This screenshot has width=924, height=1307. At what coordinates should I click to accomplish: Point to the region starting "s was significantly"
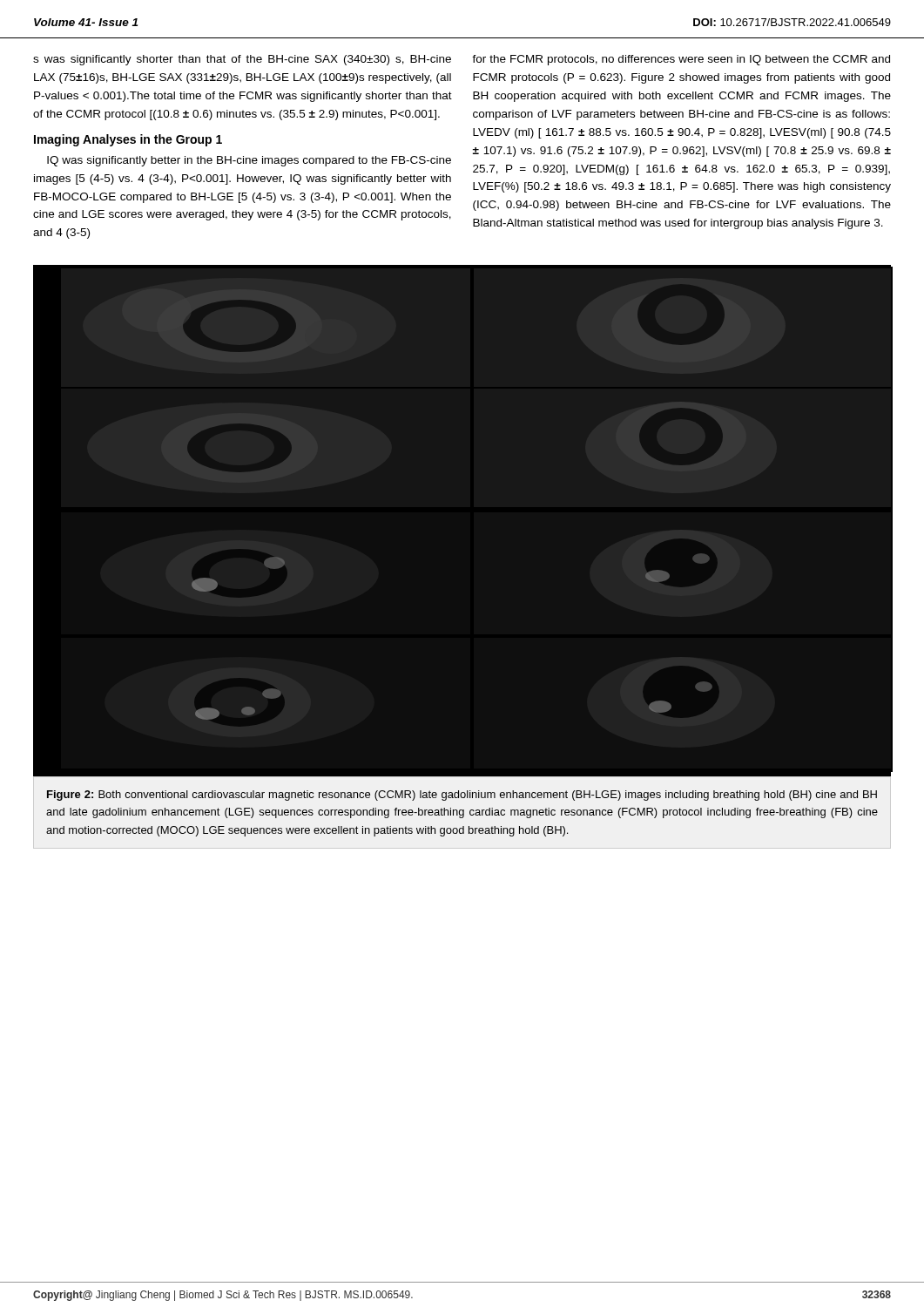coord(242,87)
